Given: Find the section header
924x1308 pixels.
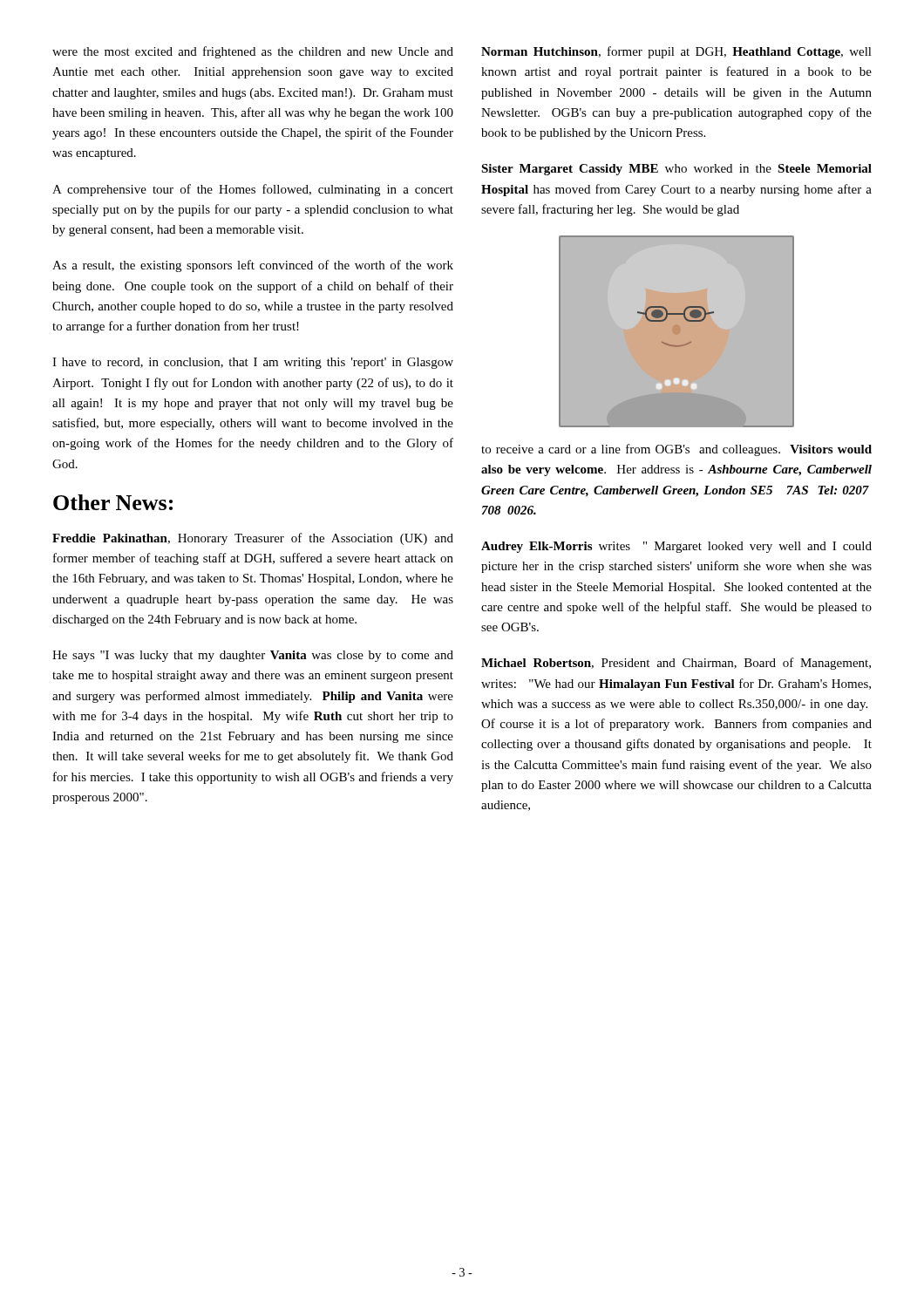Looking at the screenshot, I should [x=113, y=502].
